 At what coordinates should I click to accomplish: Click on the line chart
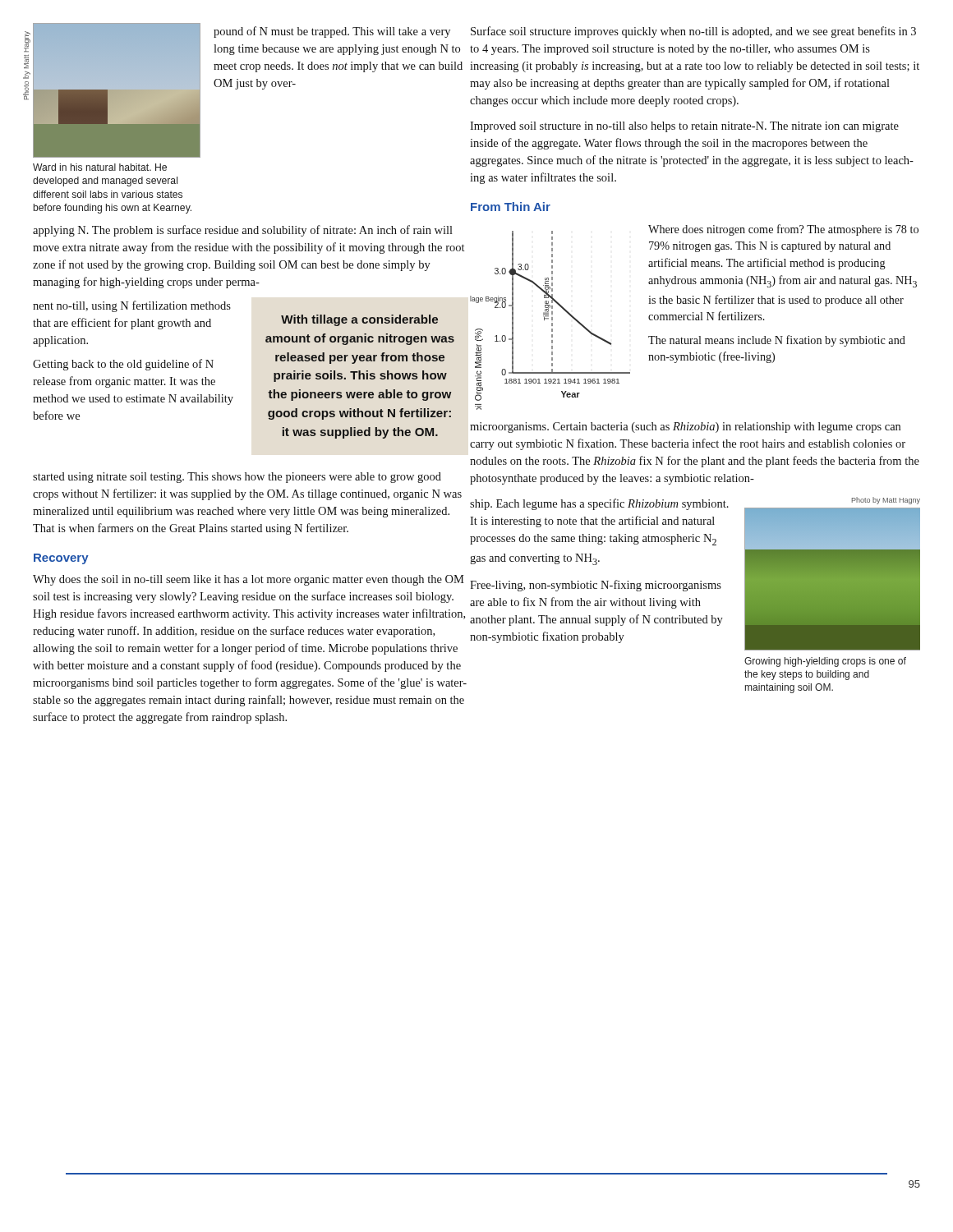554,315
